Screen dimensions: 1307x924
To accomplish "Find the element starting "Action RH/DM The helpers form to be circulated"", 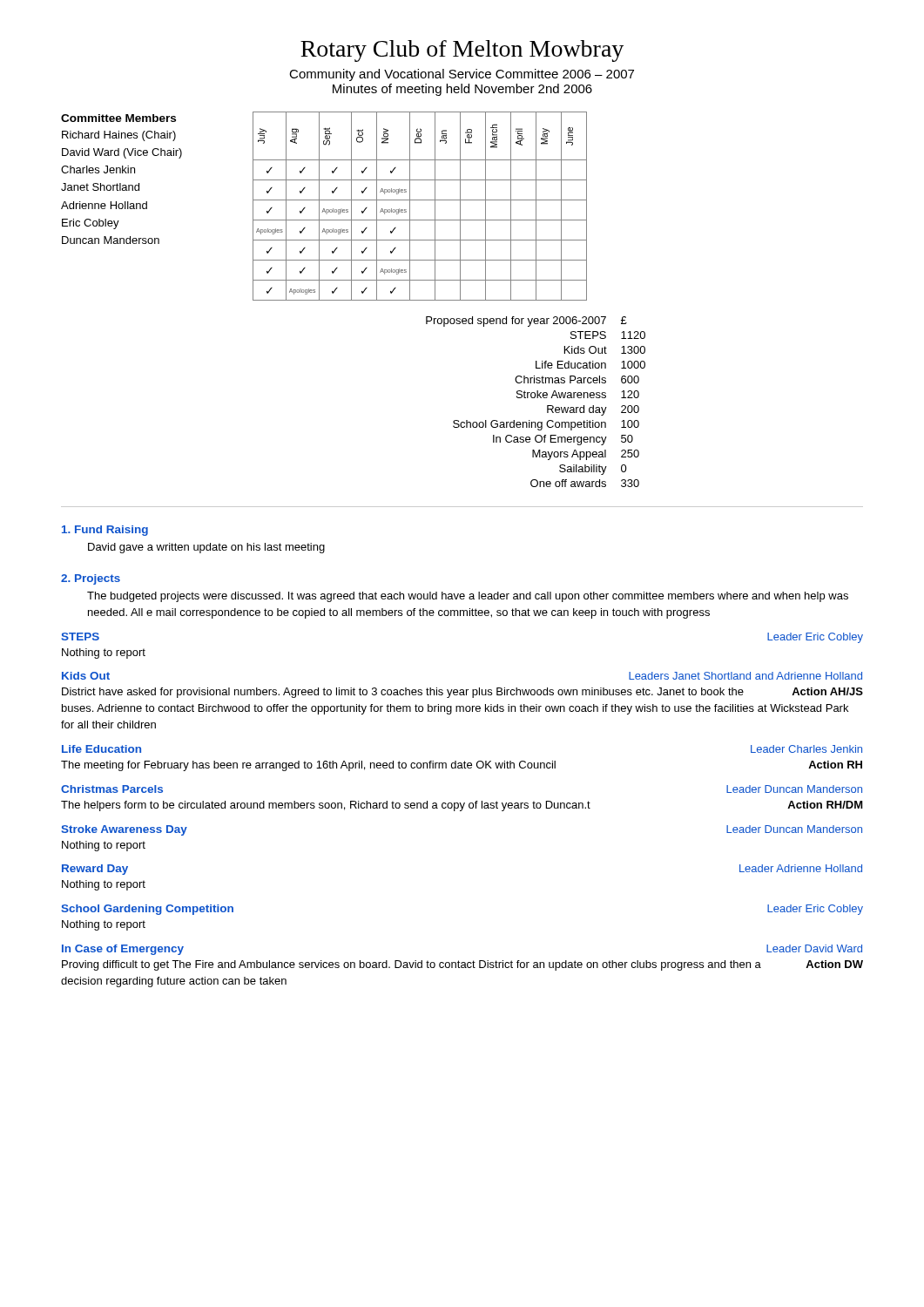I will tap(462, 805).
